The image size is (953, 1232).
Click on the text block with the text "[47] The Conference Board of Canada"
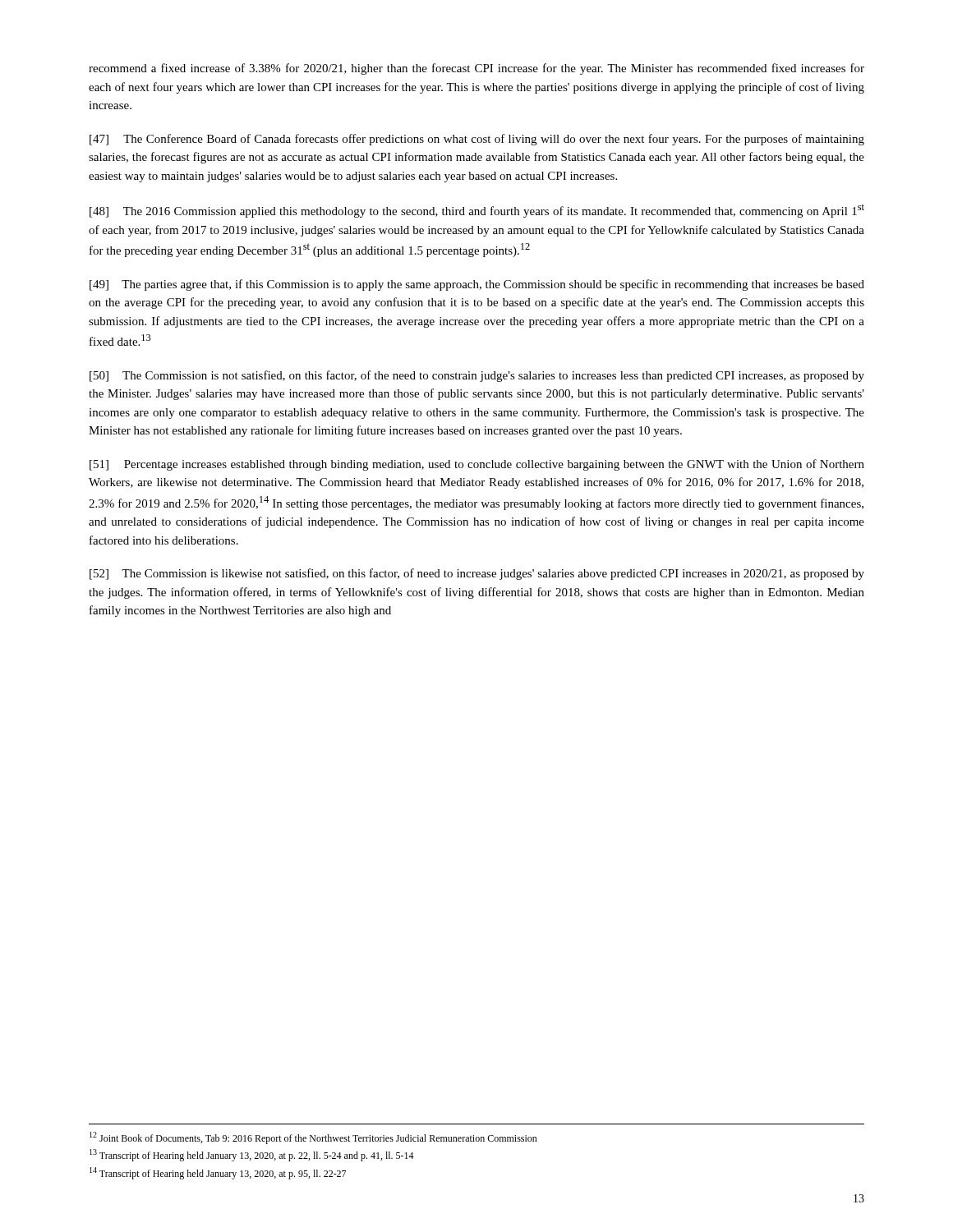[476, 157]
